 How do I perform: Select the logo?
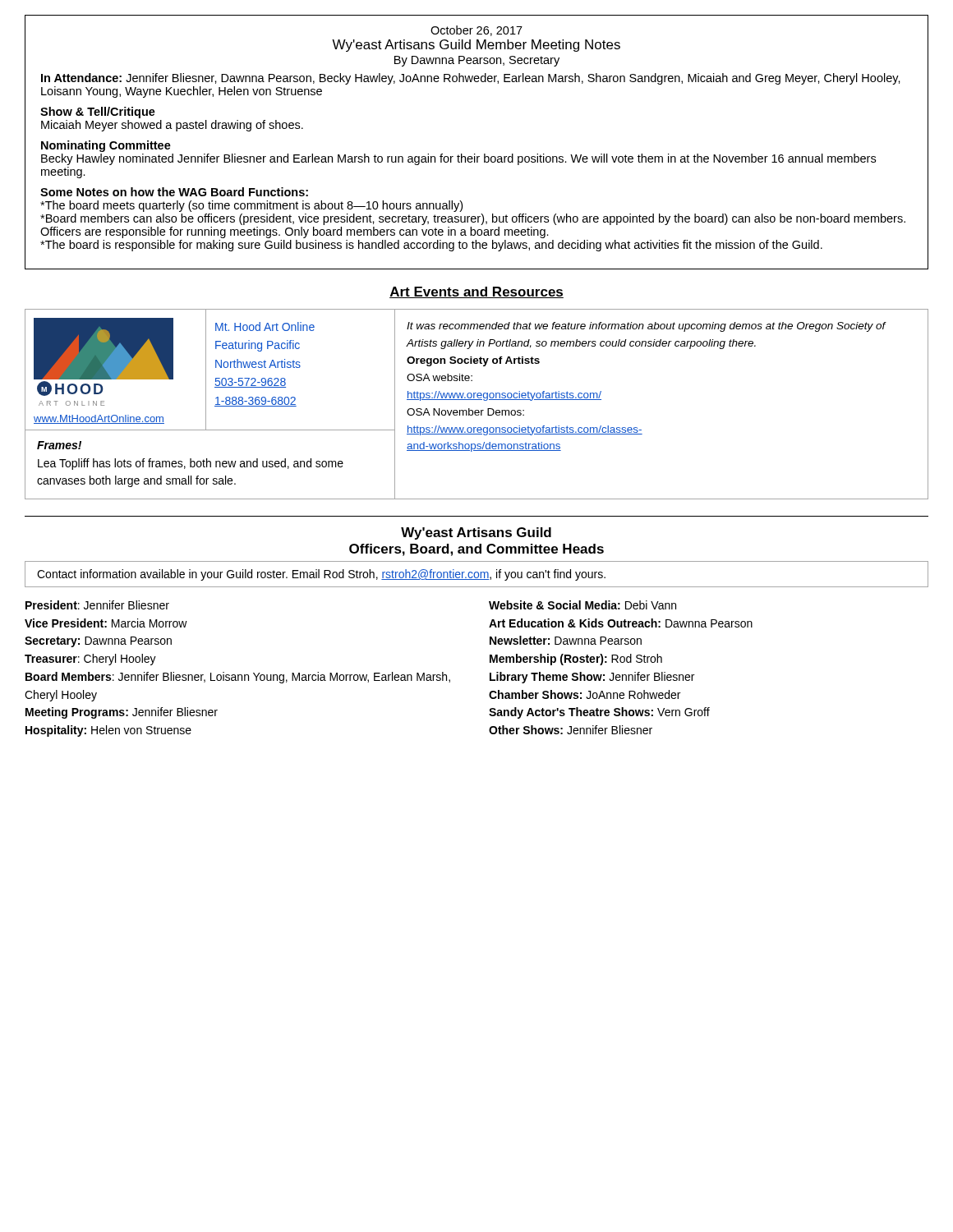pyautogui.click(x=103, y=363)
